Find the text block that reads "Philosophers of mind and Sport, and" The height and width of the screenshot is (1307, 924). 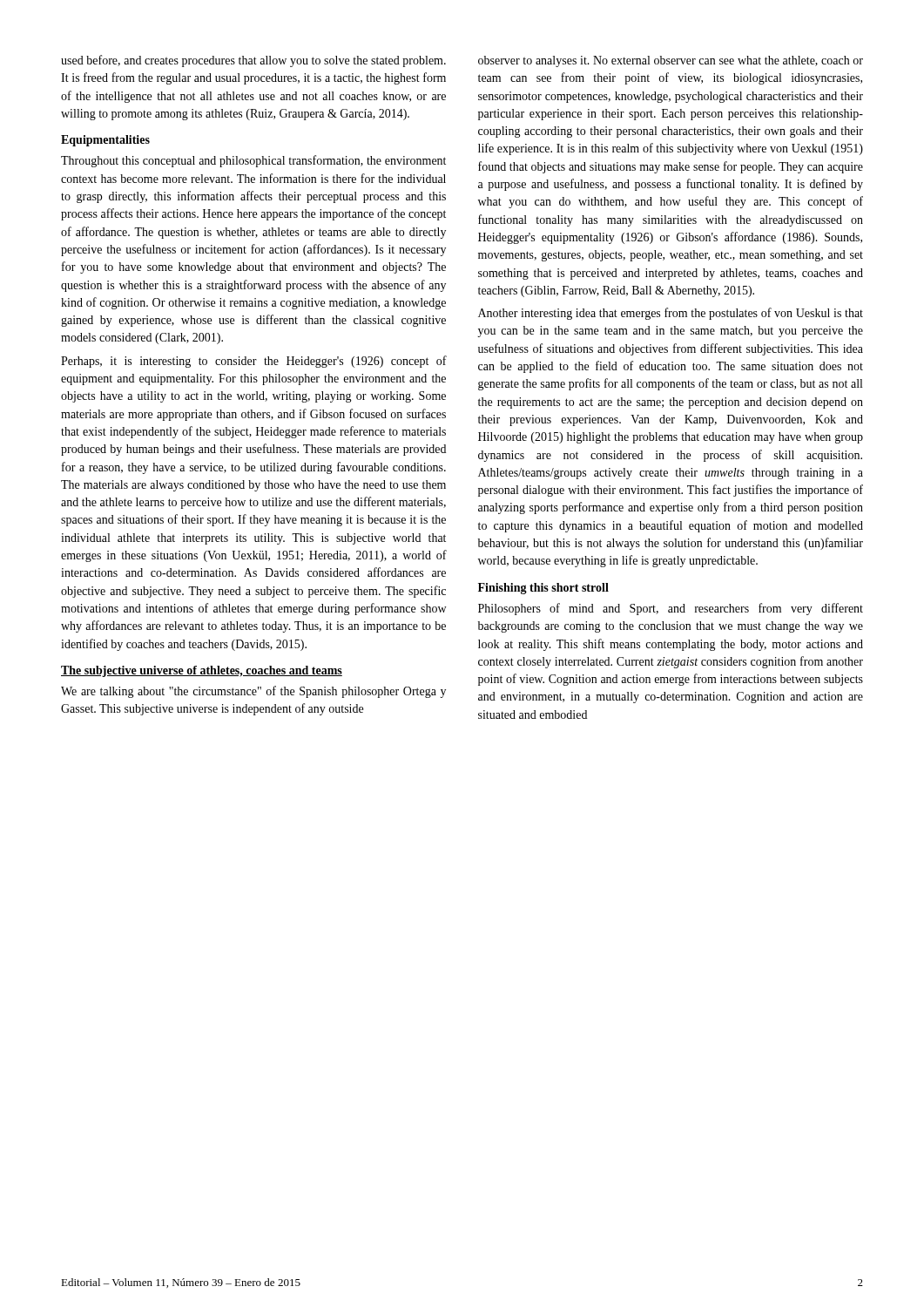coord(670,662)
